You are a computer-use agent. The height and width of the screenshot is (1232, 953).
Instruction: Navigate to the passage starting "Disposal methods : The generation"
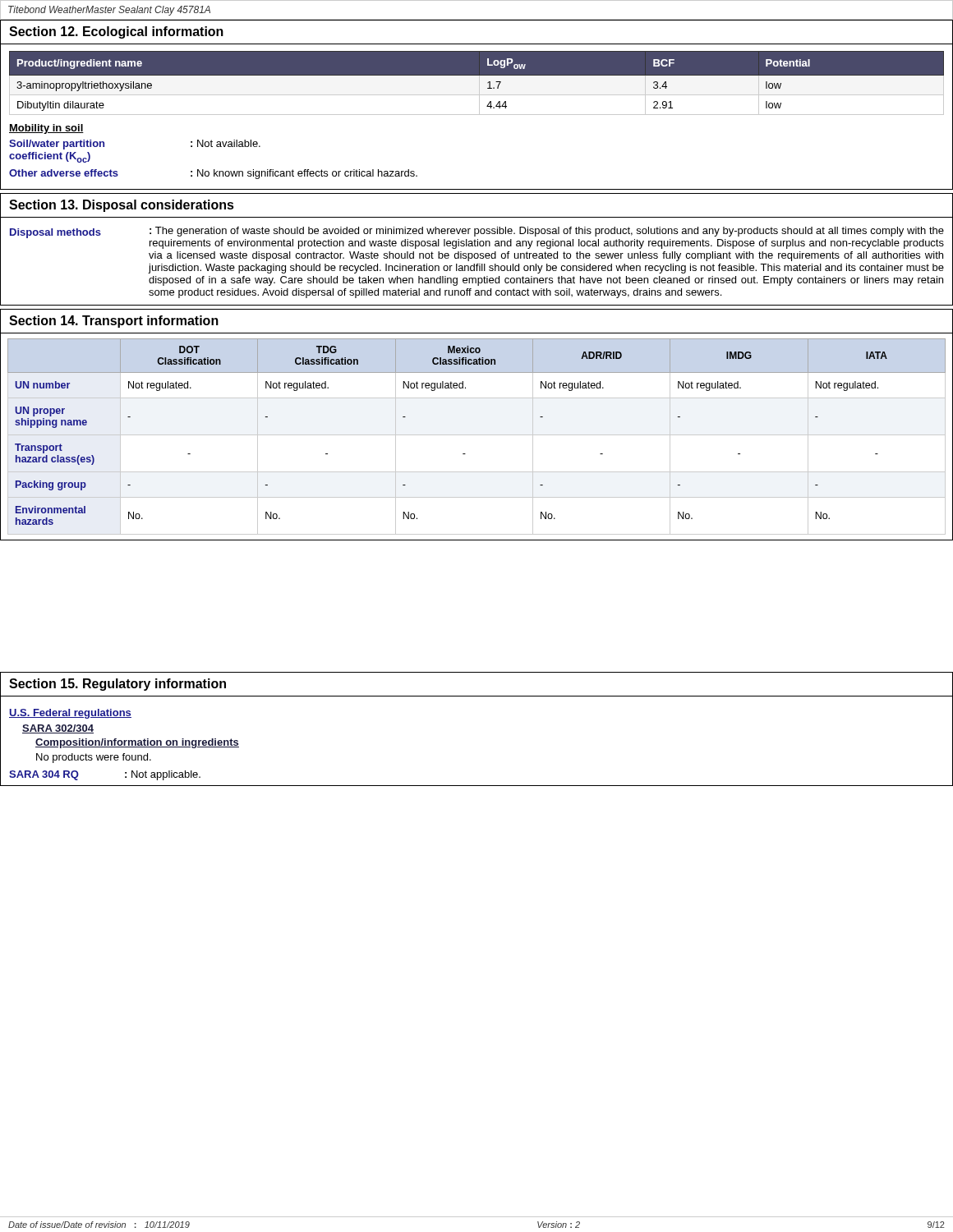[x=476, y=261]
